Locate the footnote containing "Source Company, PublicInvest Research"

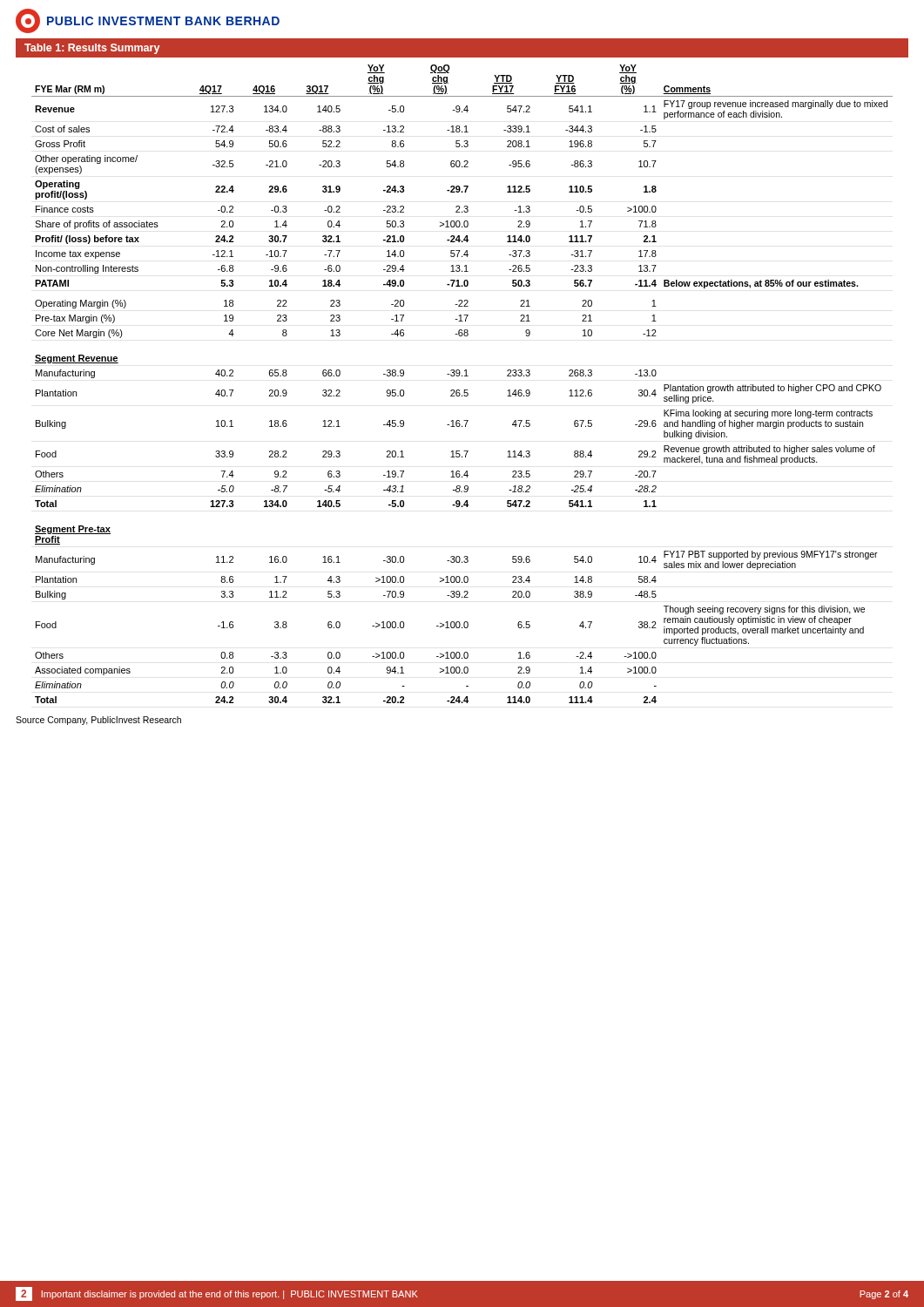pyautogui.click(x=99, y=720)
